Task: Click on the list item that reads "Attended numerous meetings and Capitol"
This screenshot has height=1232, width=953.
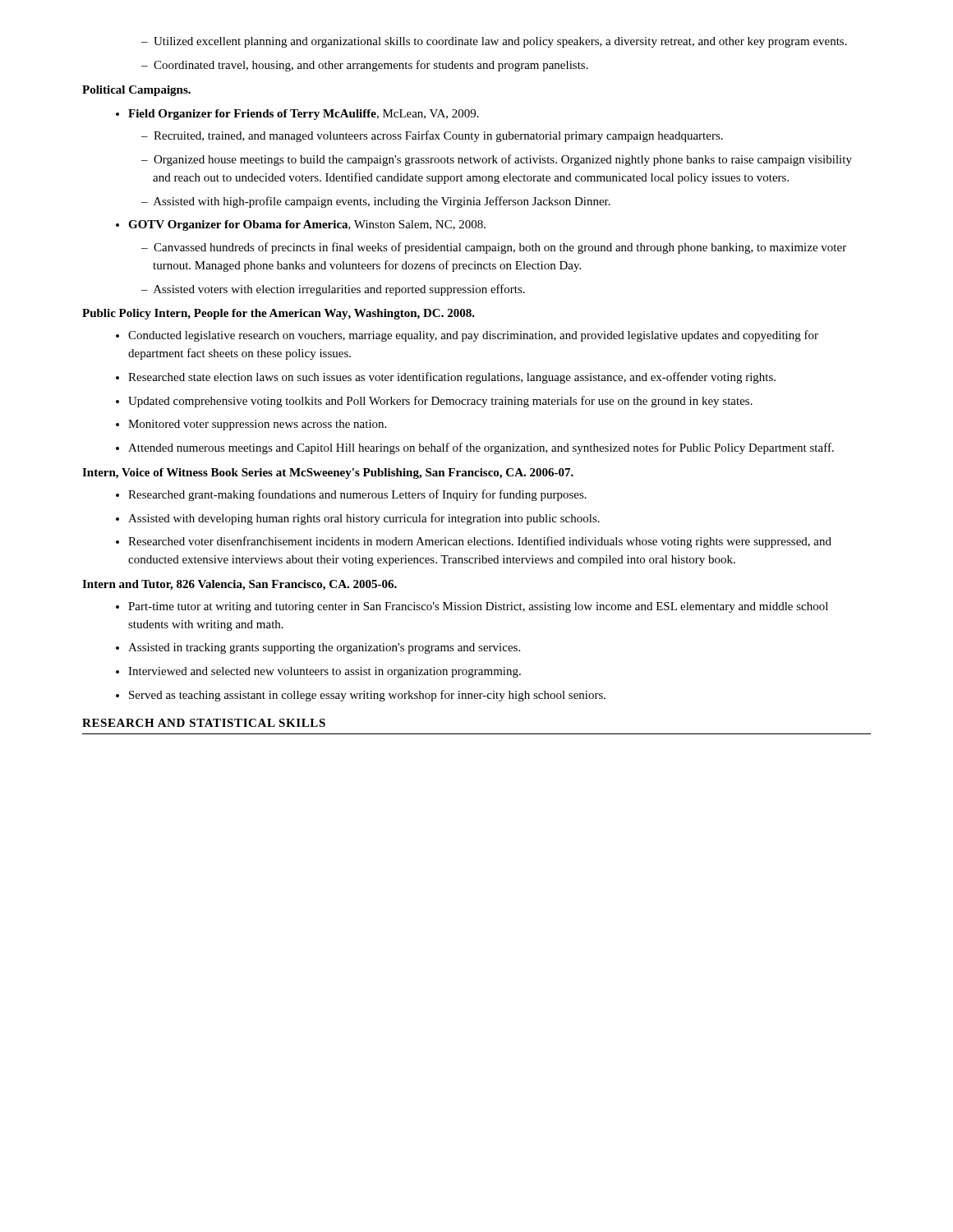Action: coord(488,448)
